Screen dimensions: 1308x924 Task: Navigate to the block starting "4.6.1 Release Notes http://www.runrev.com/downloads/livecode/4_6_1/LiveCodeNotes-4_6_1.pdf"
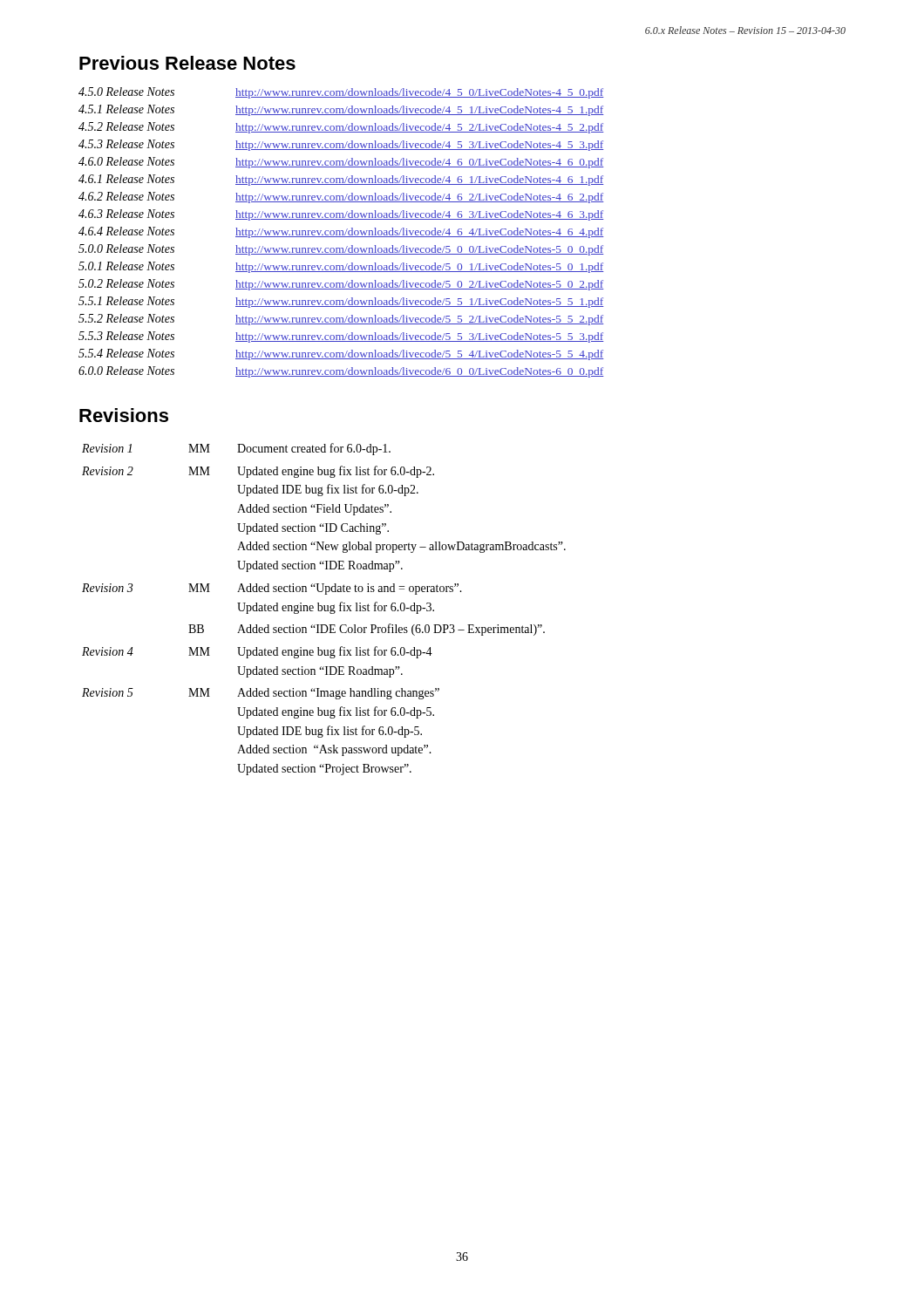341,180
